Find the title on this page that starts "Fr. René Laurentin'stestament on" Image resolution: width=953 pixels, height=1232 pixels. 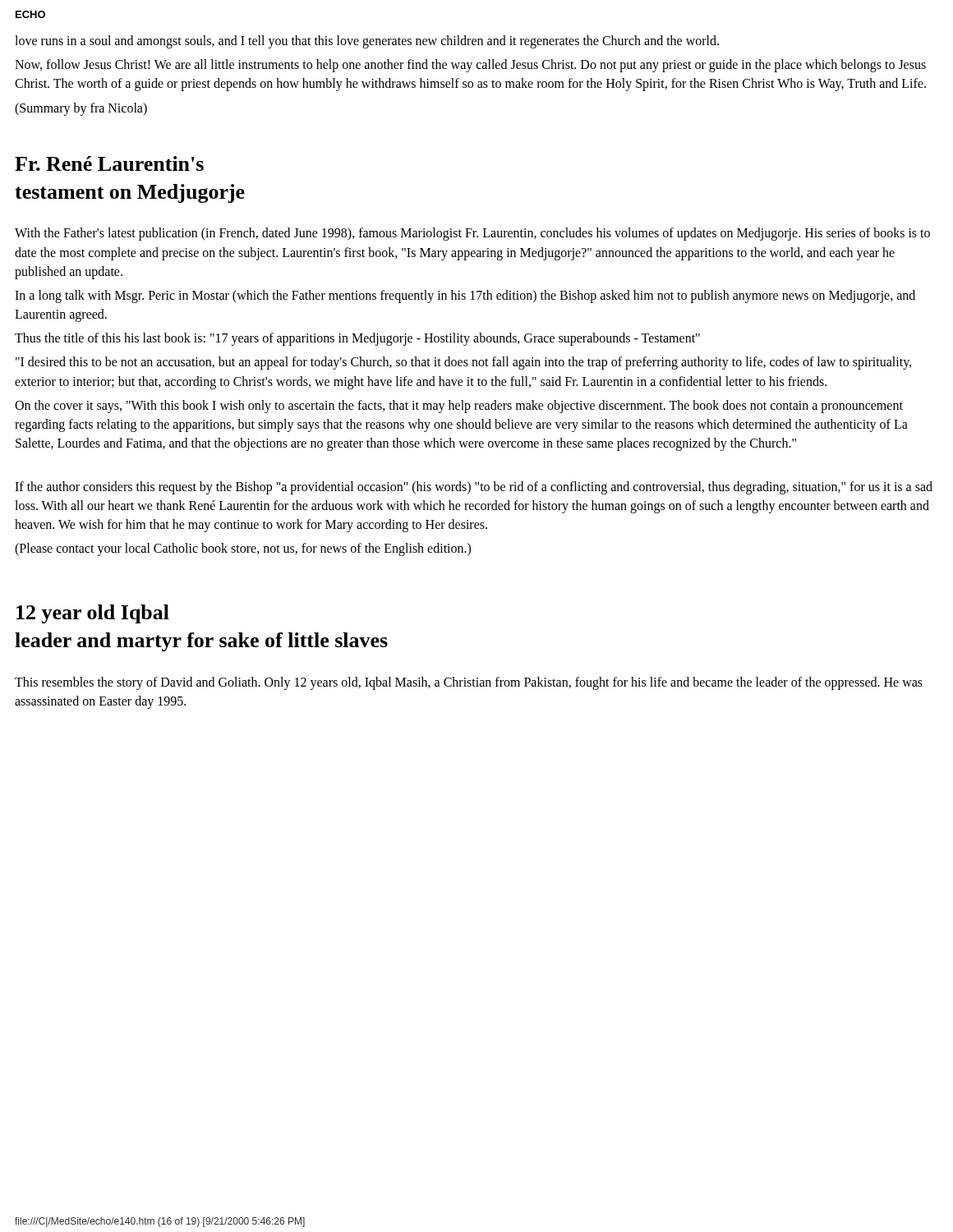pyautogui.click(x=130, y=178)
